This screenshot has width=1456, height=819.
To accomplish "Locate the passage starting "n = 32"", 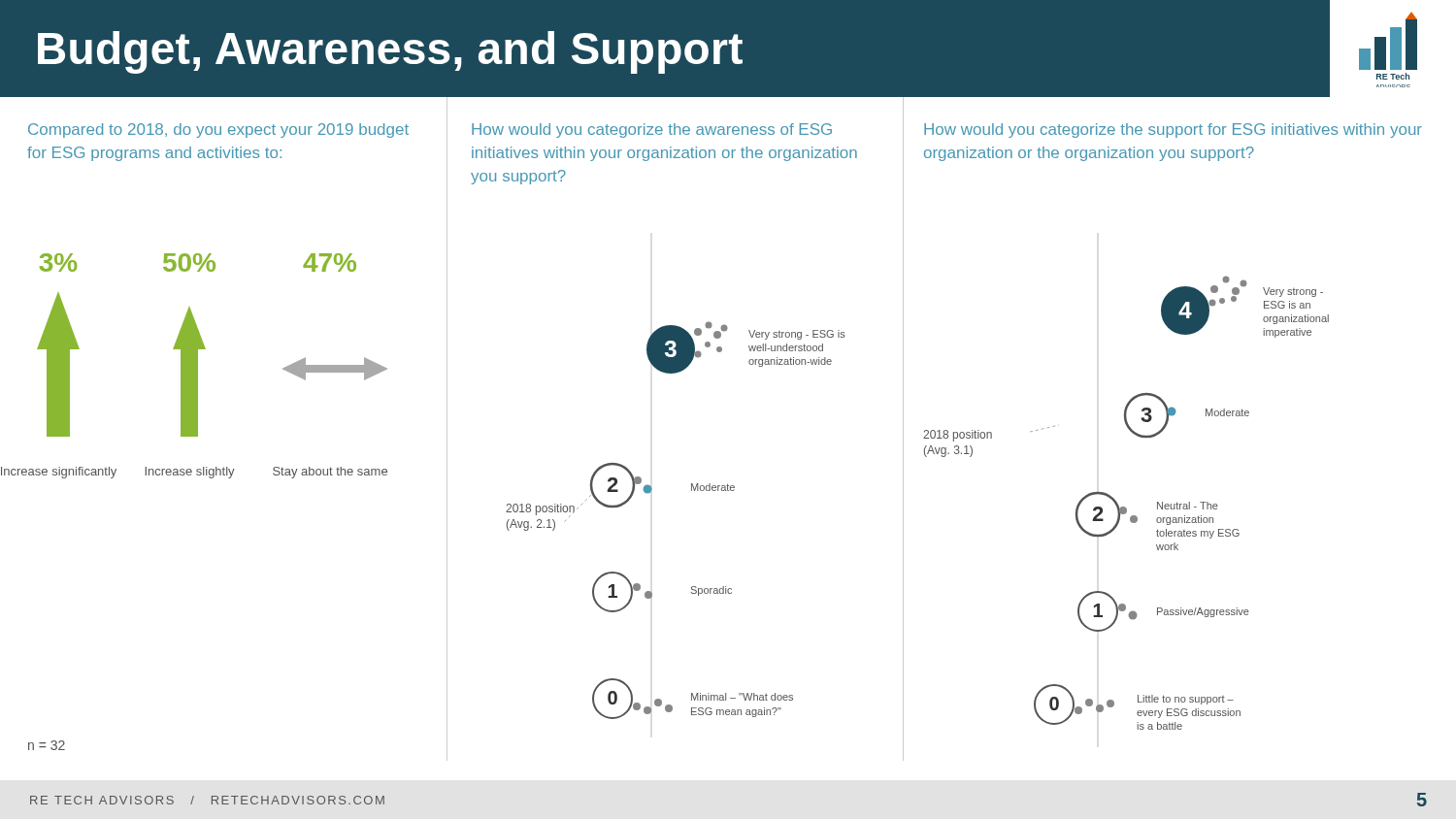I will click(46, 745).
